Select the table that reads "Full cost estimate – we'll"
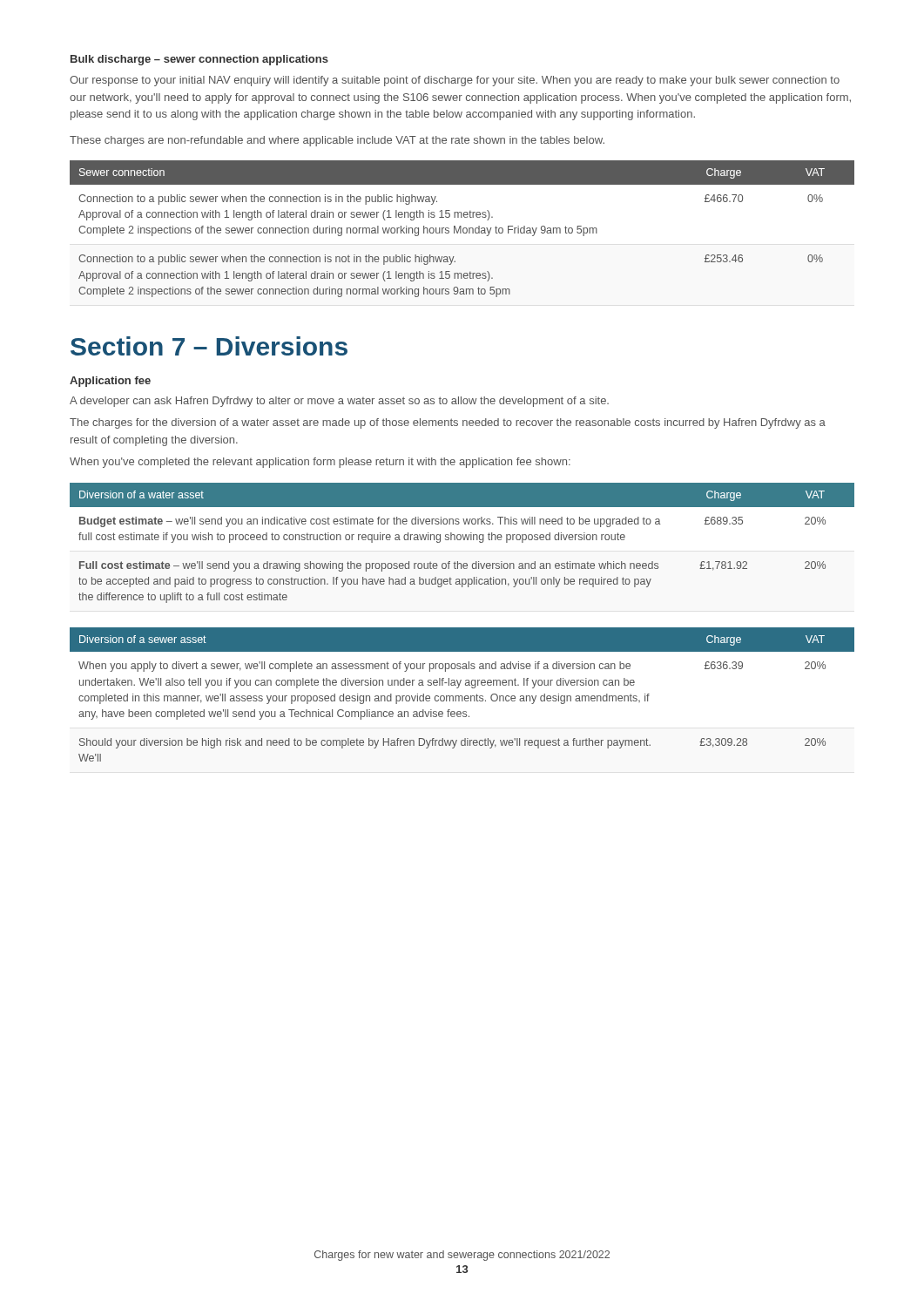This screenshot has height=1307, width=924. [462, 547]
